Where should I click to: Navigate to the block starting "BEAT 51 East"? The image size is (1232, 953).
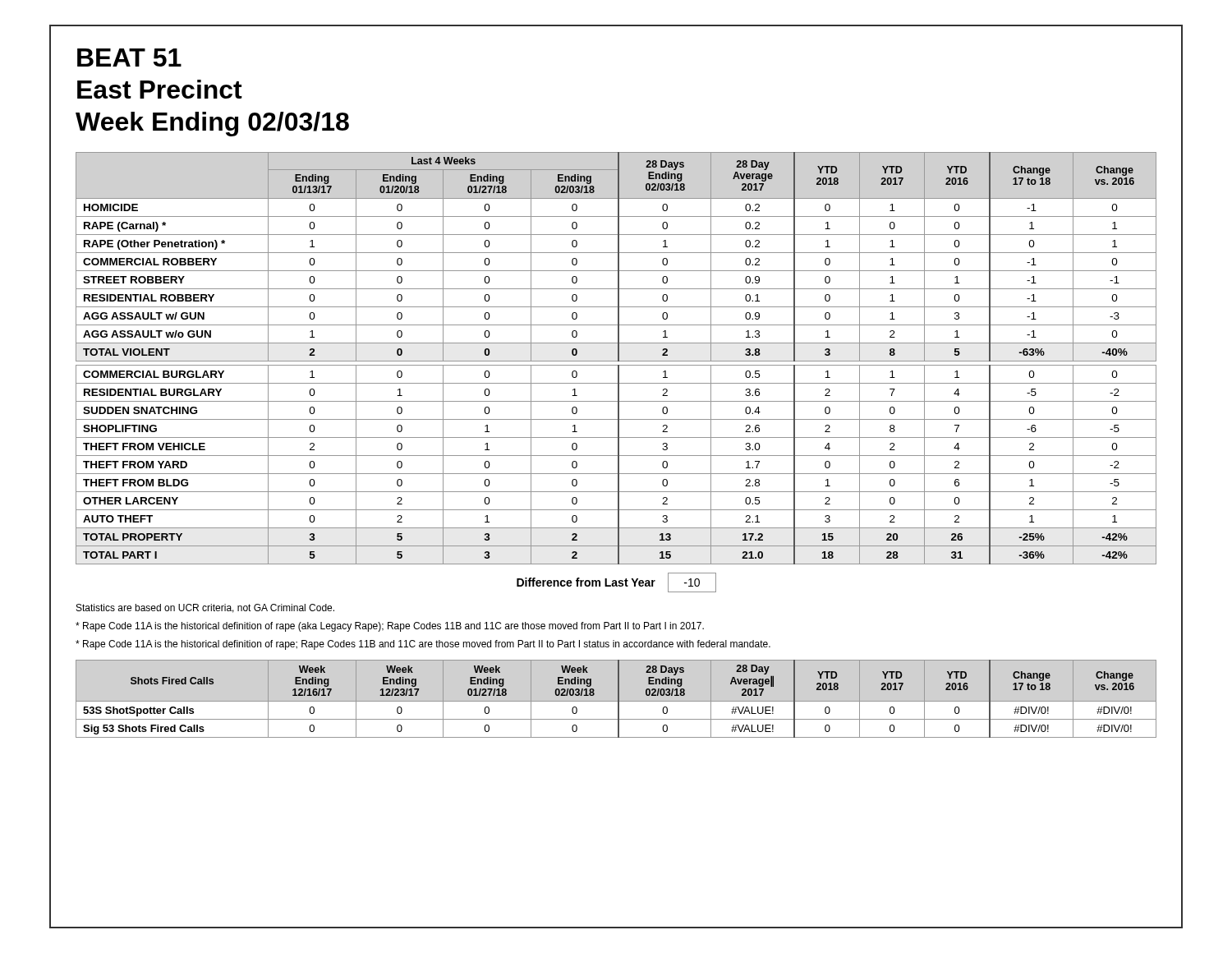click(129, 58)
